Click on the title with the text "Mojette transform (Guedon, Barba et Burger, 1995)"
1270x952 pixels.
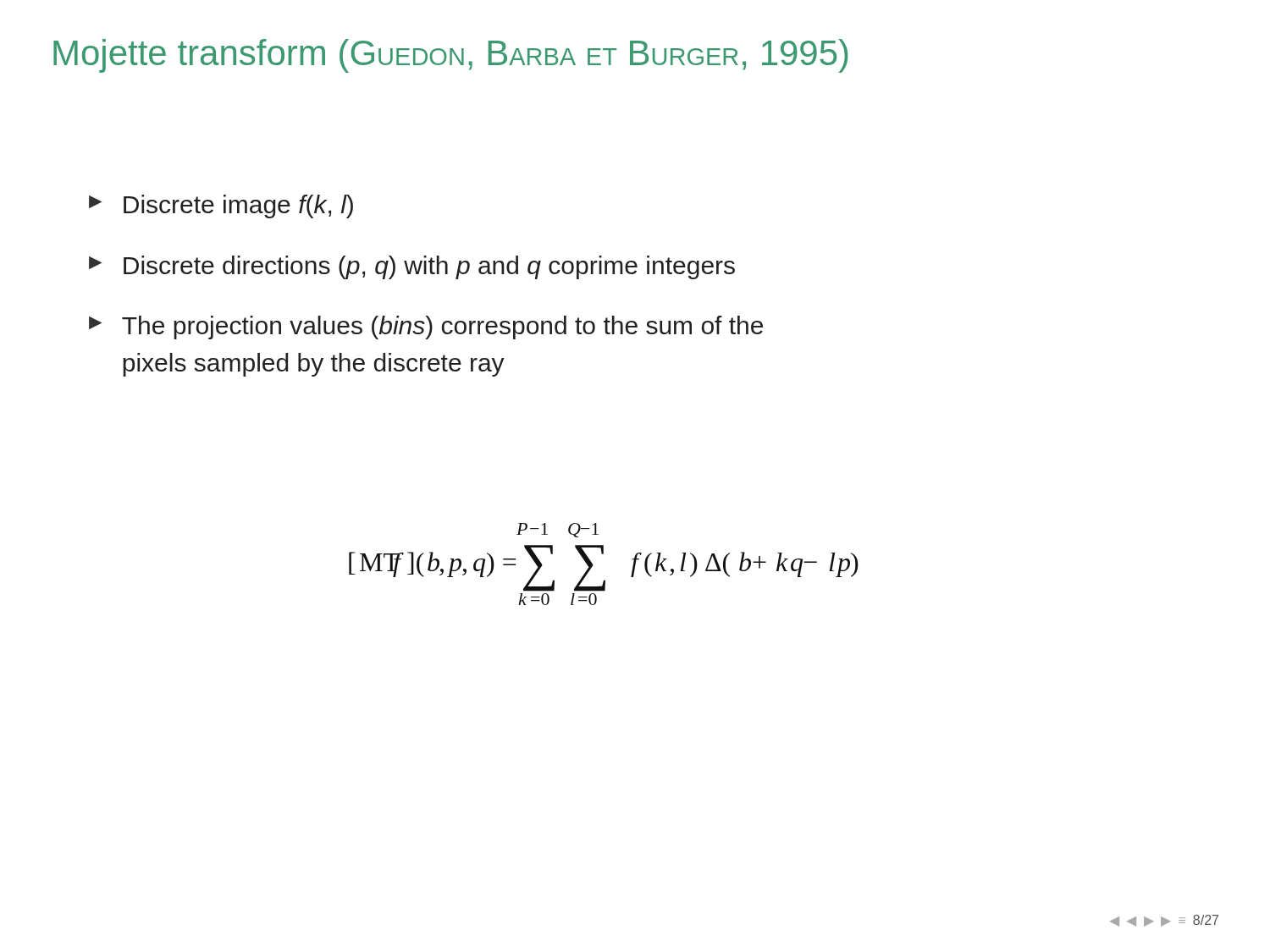(x=450, y=53)
